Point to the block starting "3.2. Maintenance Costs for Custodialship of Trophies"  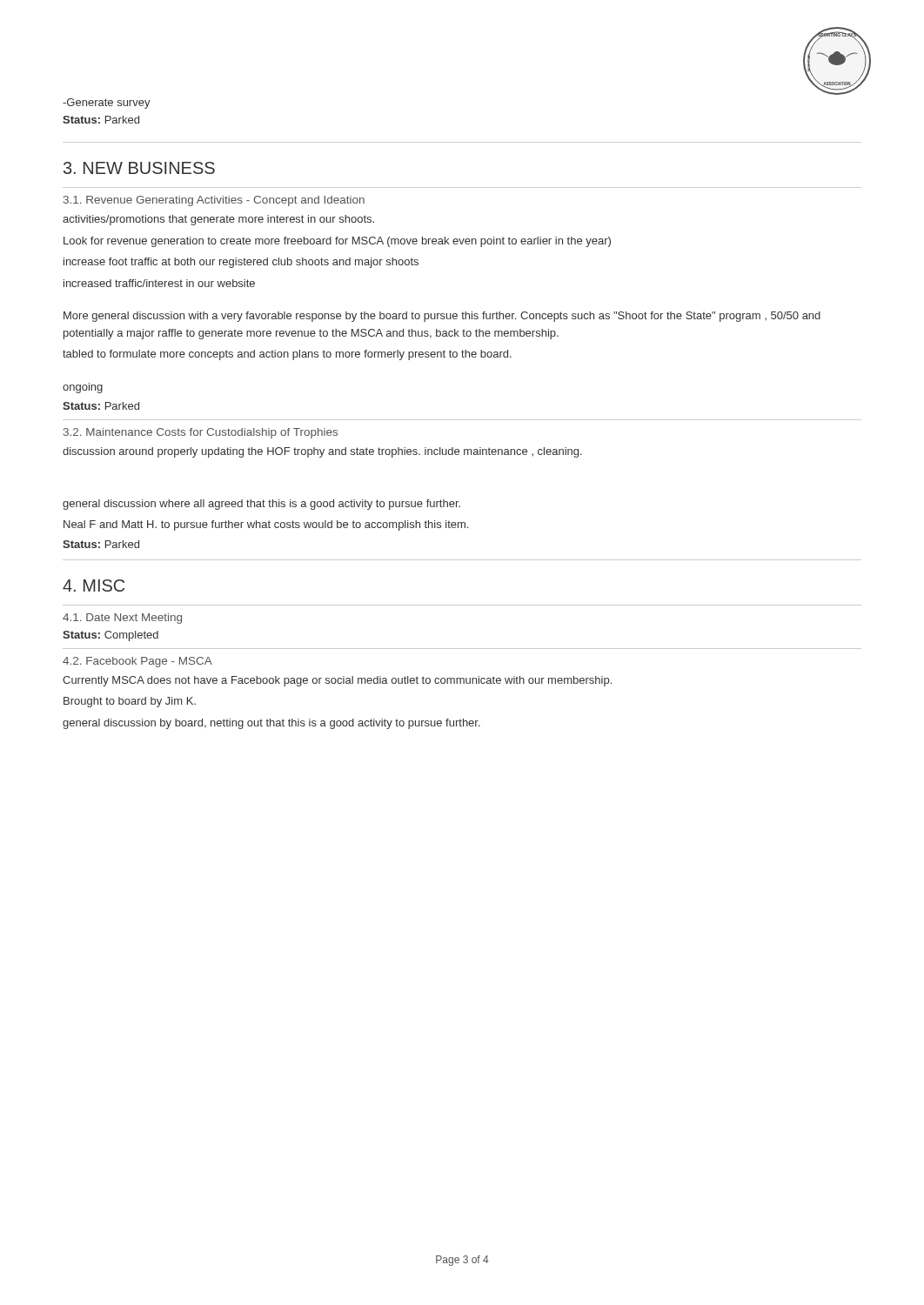pyautogui.click(x=201, y=433)
